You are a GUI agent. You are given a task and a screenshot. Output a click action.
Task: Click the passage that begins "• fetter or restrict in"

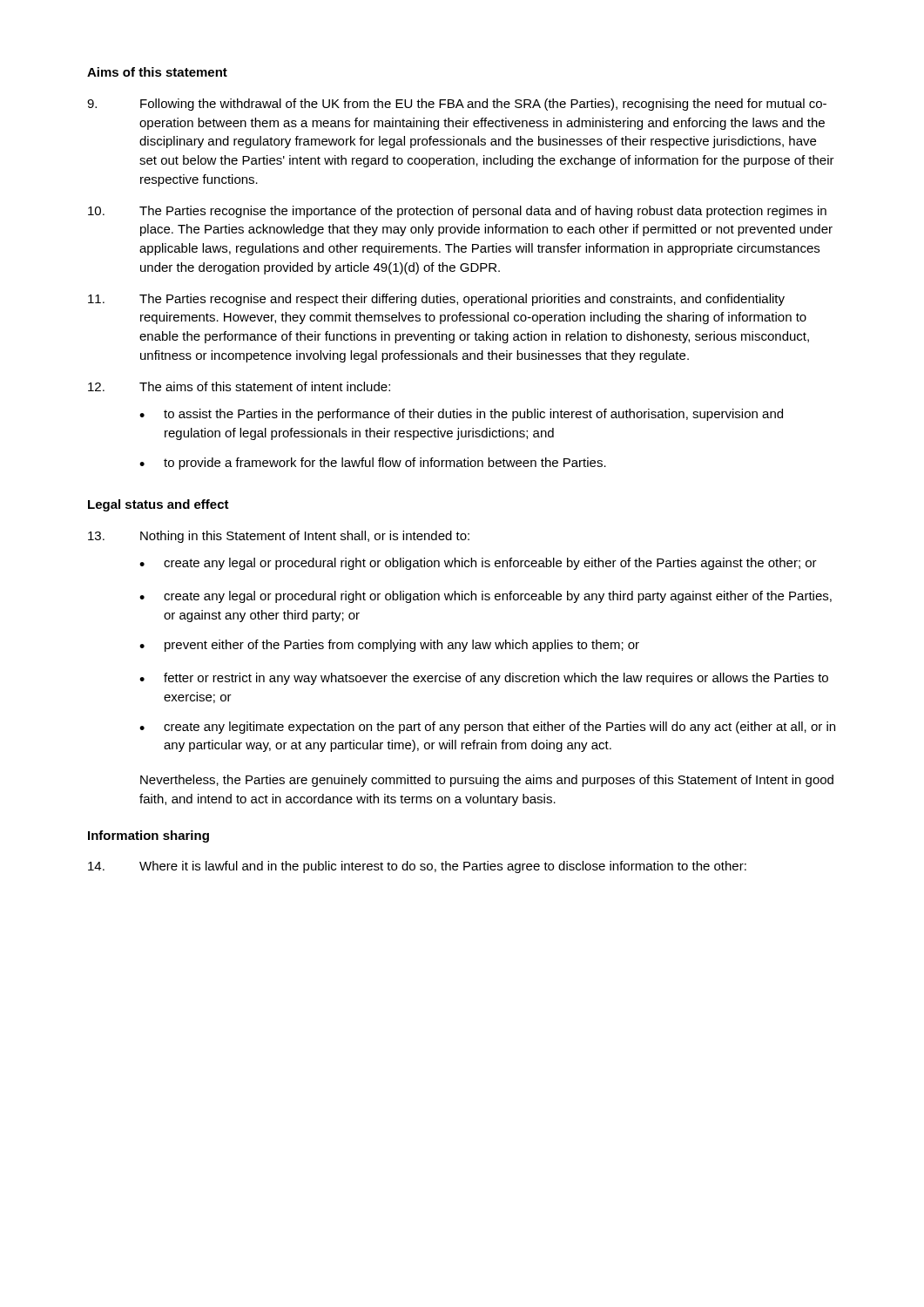tap(488, 687)
